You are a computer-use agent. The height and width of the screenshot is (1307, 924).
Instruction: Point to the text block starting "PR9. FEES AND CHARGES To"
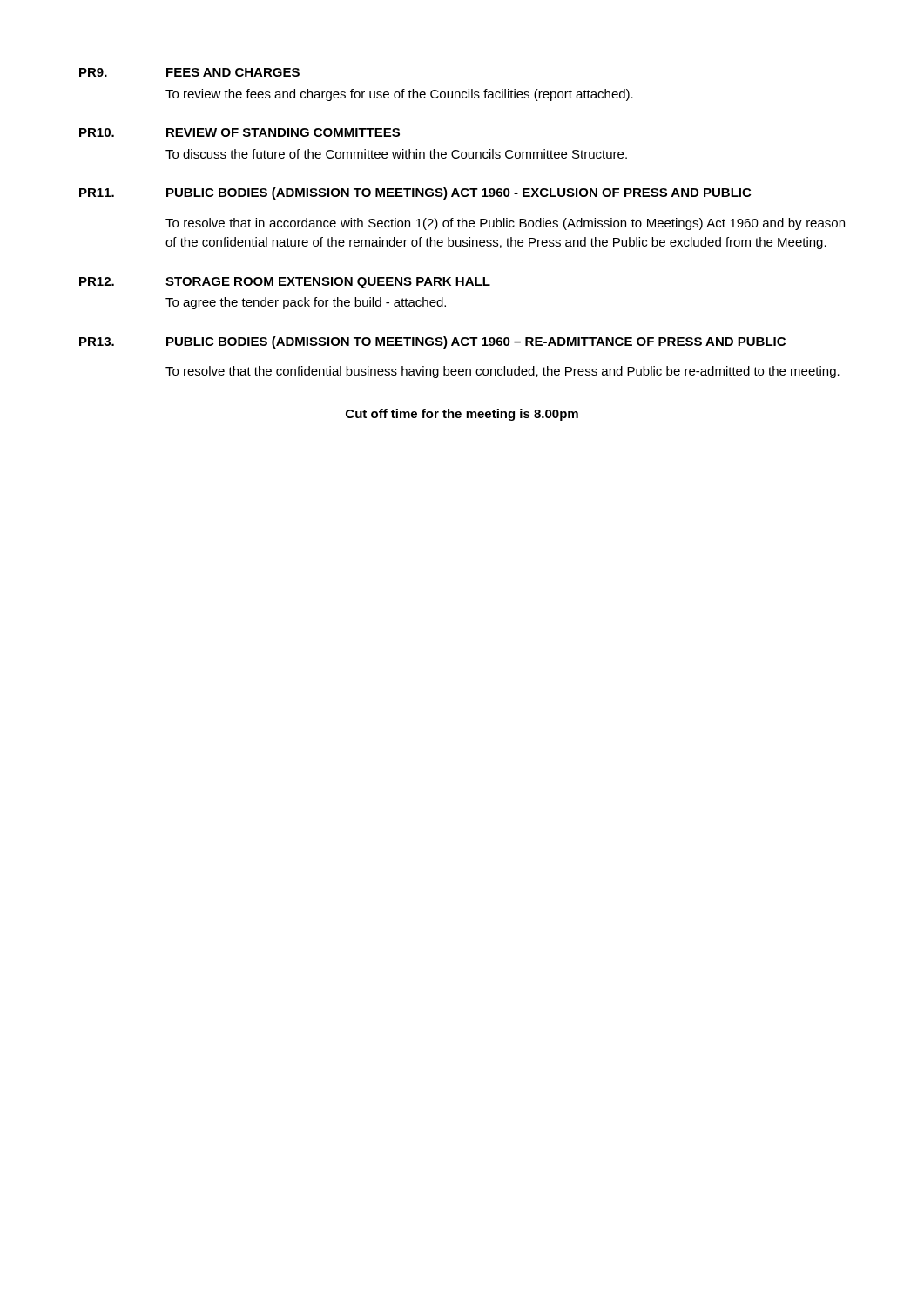pos(462,83)
